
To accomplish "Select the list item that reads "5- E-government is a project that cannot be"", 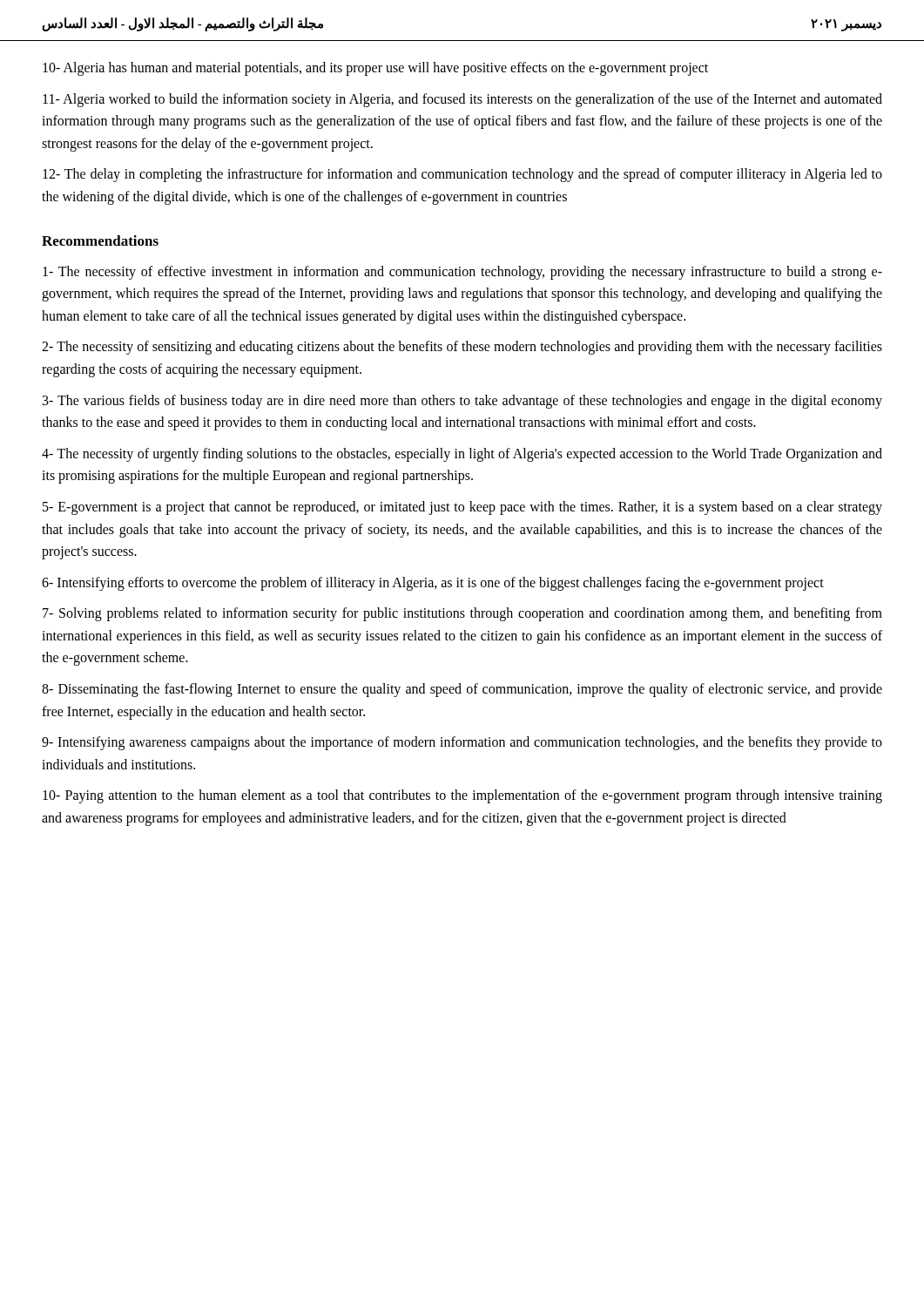I will click(x=462, y=529).
